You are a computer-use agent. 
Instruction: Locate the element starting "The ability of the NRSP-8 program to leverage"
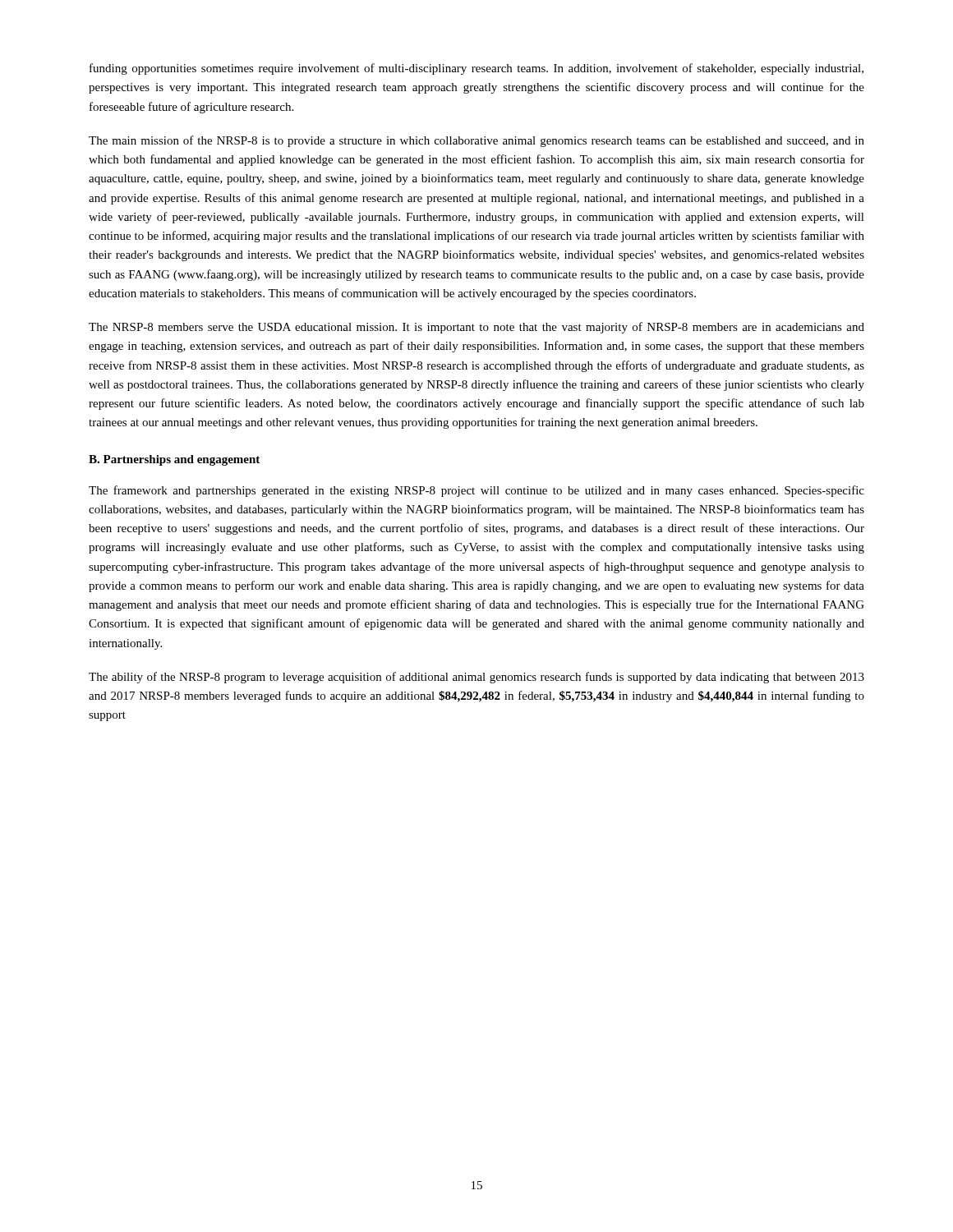tap(476, 696)
